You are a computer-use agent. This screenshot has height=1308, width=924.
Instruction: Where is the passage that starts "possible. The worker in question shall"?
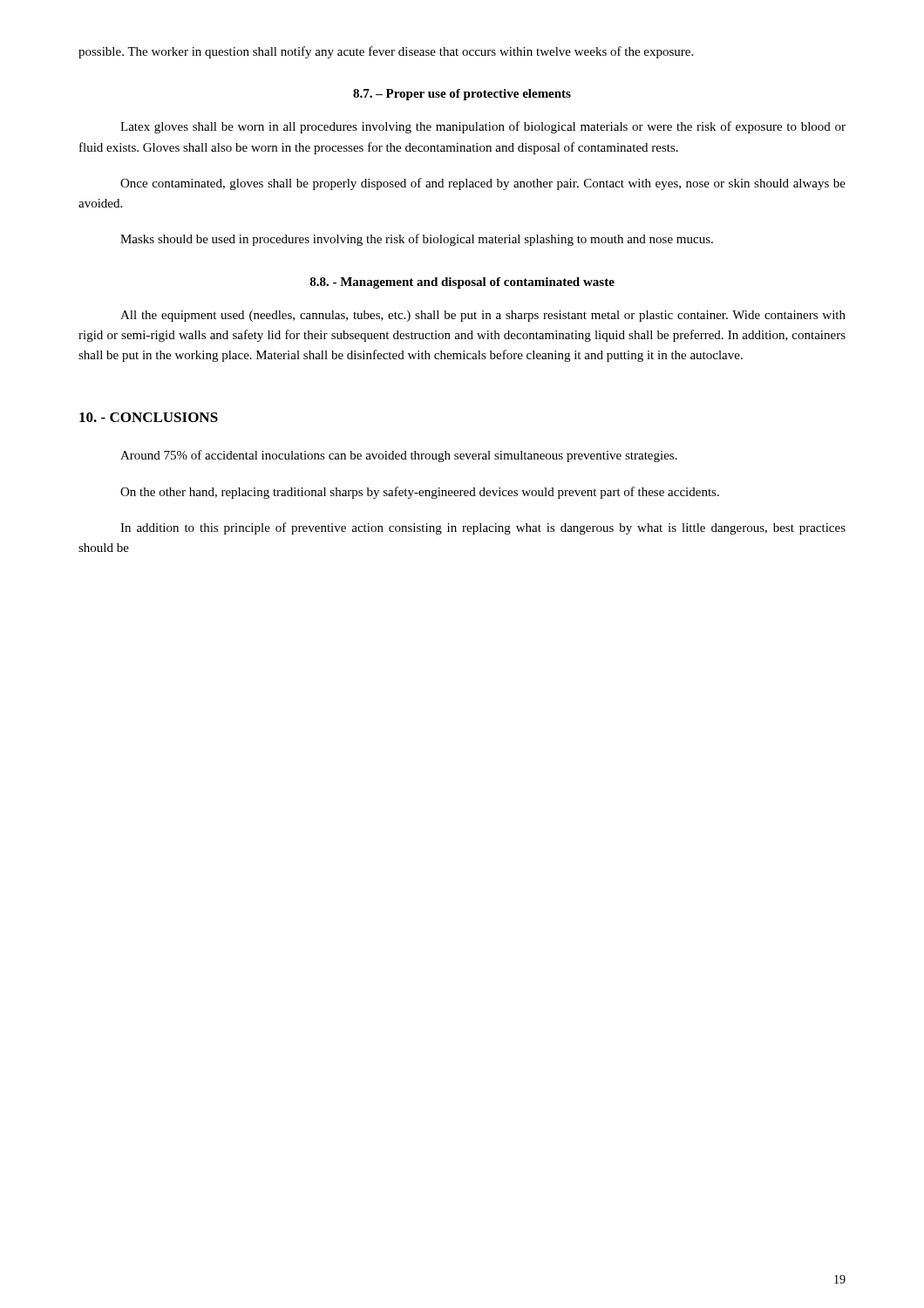[386, 51]
